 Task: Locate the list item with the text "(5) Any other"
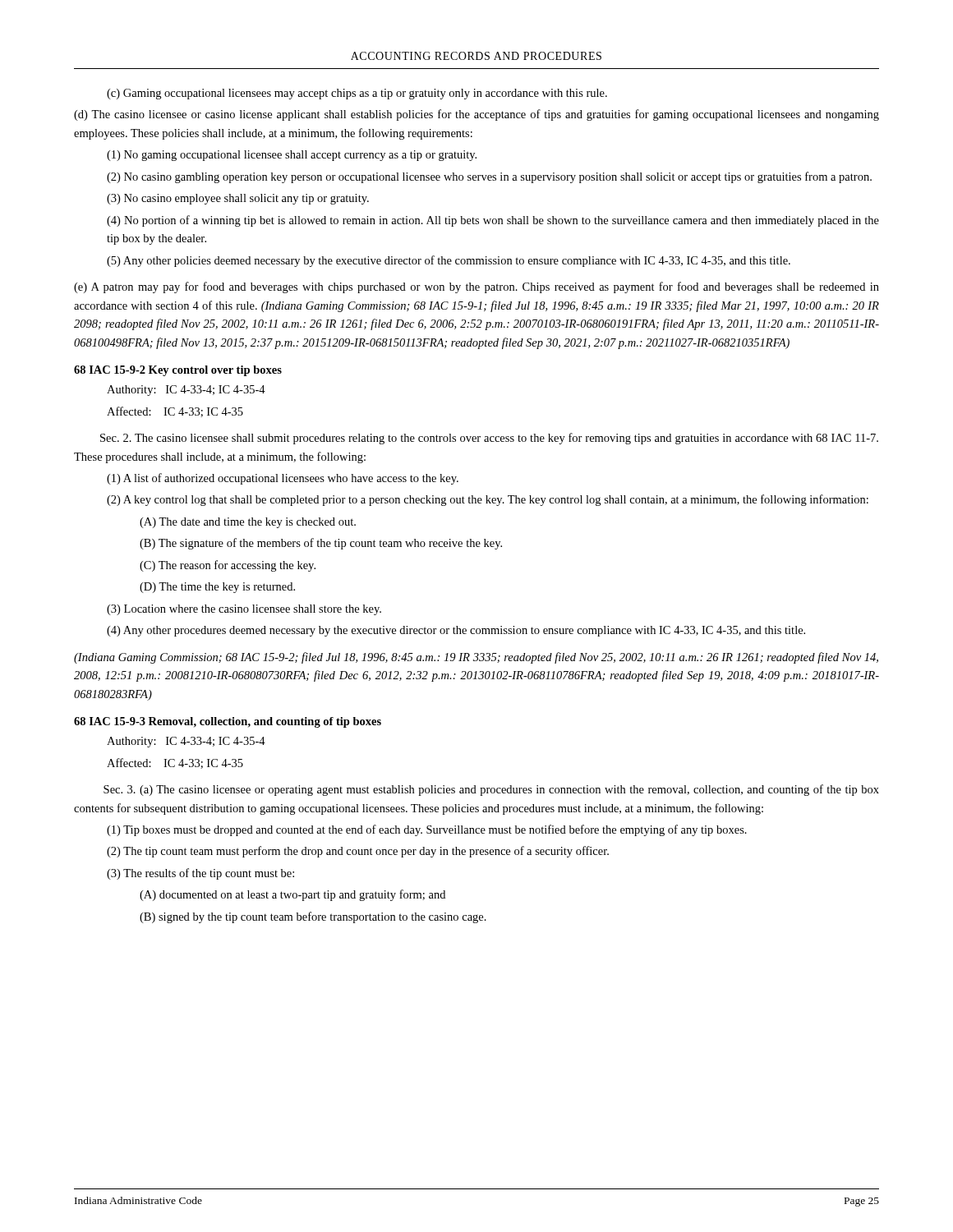pyautogui.click(x=493, y=260)
